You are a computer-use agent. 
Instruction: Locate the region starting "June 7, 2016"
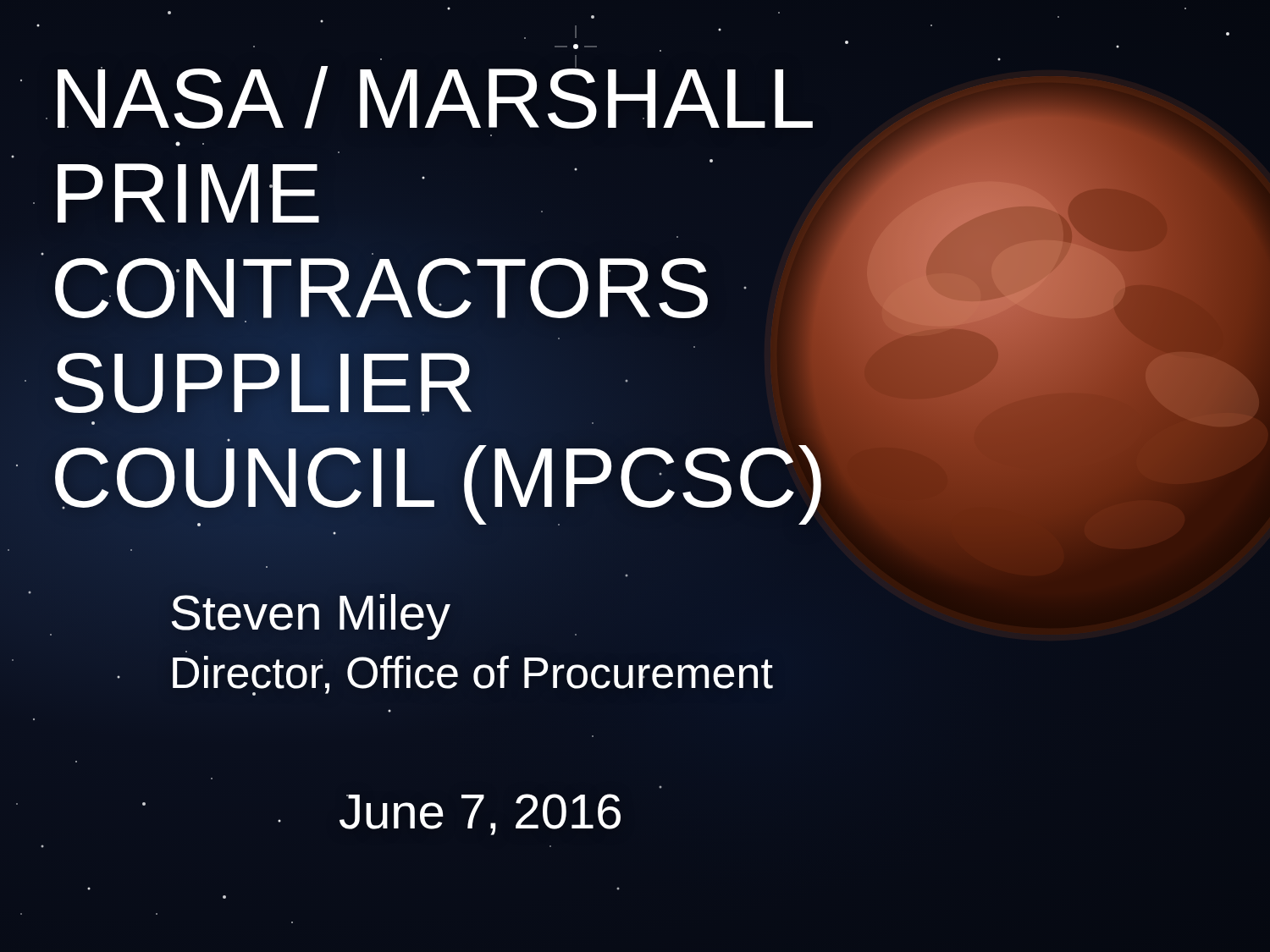coord(481,811)
